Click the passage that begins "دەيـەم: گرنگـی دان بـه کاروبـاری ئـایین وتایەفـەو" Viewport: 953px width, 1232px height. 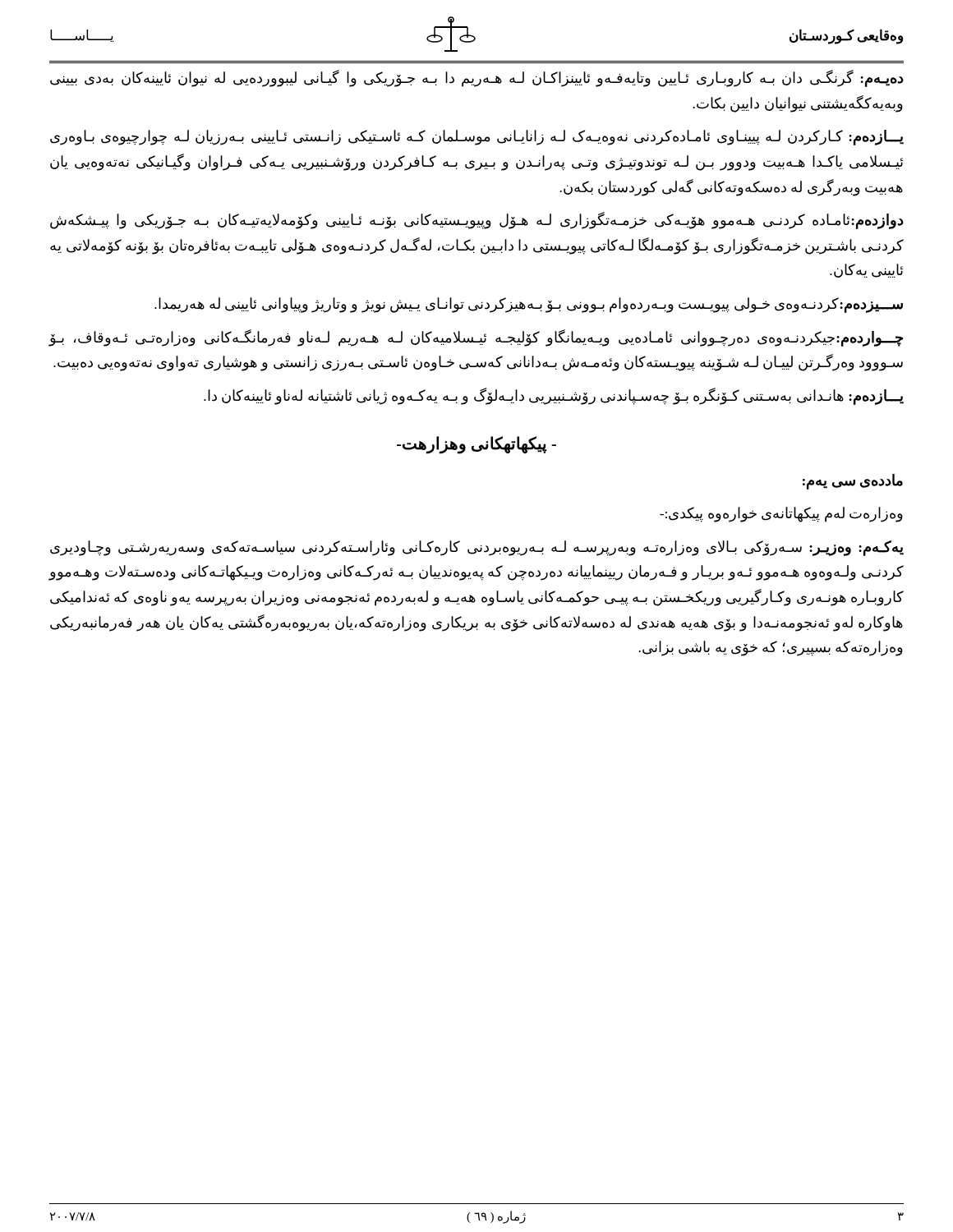click(x=476, y=91)
